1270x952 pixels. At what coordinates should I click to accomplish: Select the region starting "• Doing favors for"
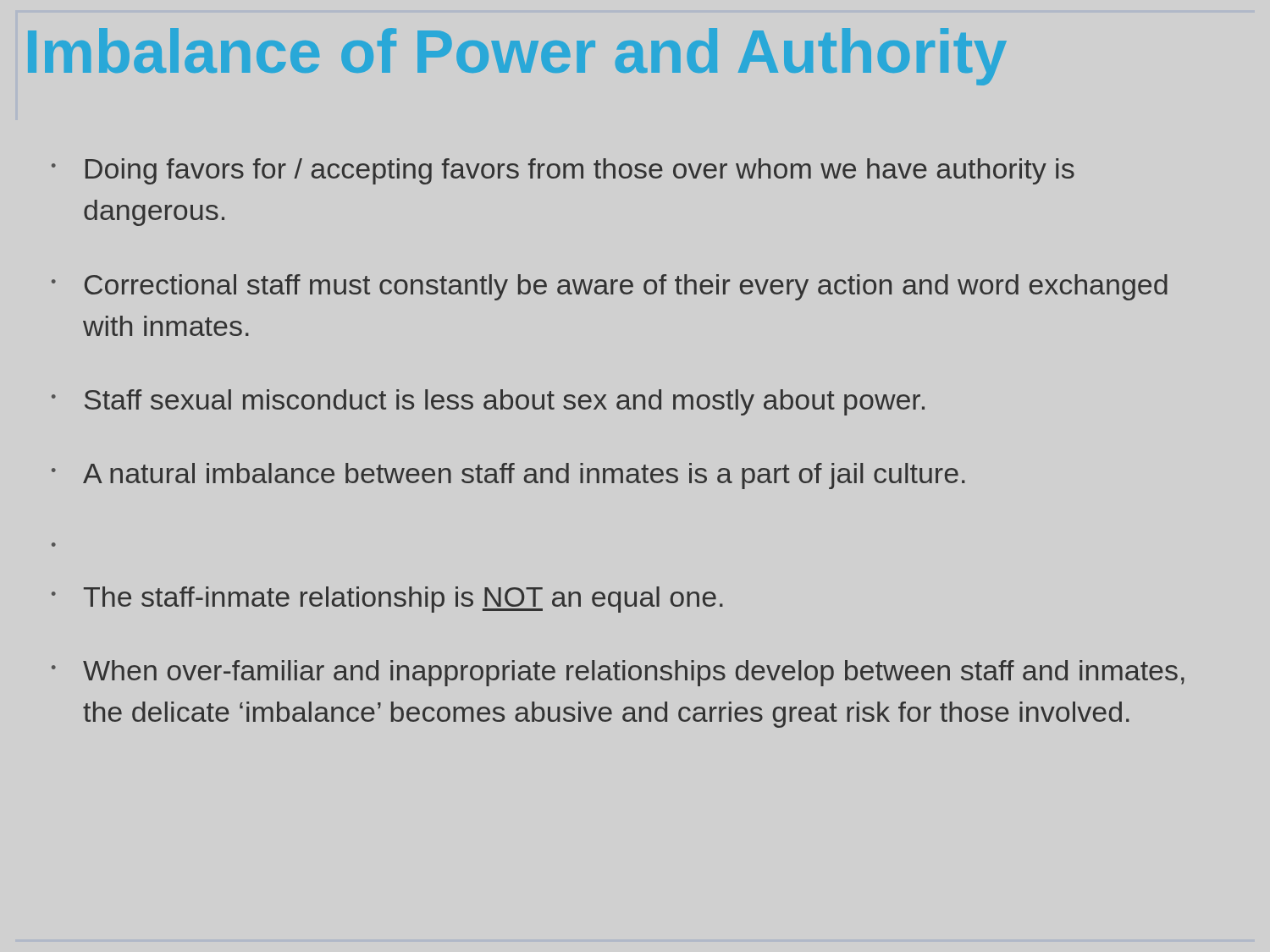pos(635,190)
